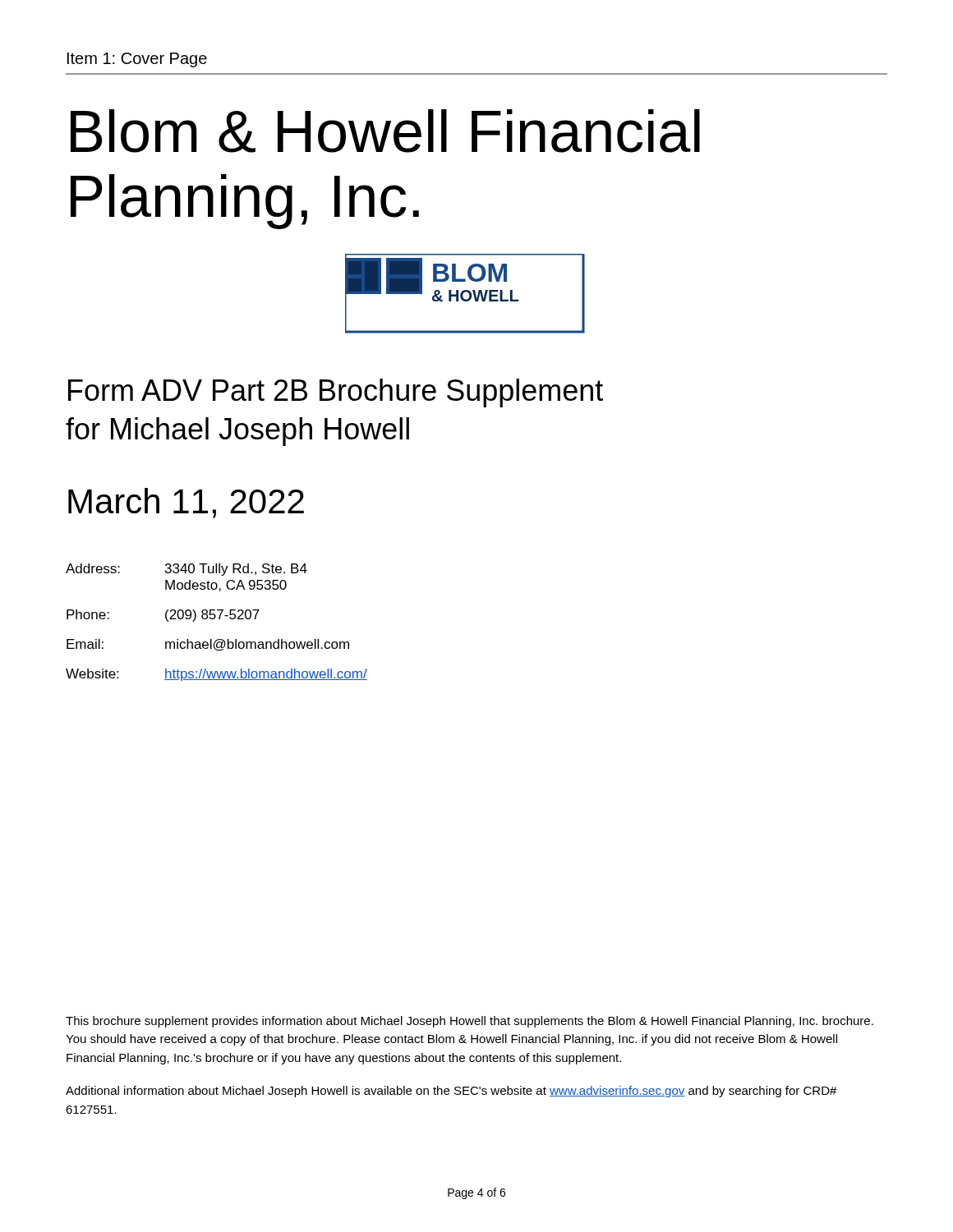Viewport: 953px width, 1232px height.
Task: Locate the text "March 11, 2022"
Action: pos(186,501)
